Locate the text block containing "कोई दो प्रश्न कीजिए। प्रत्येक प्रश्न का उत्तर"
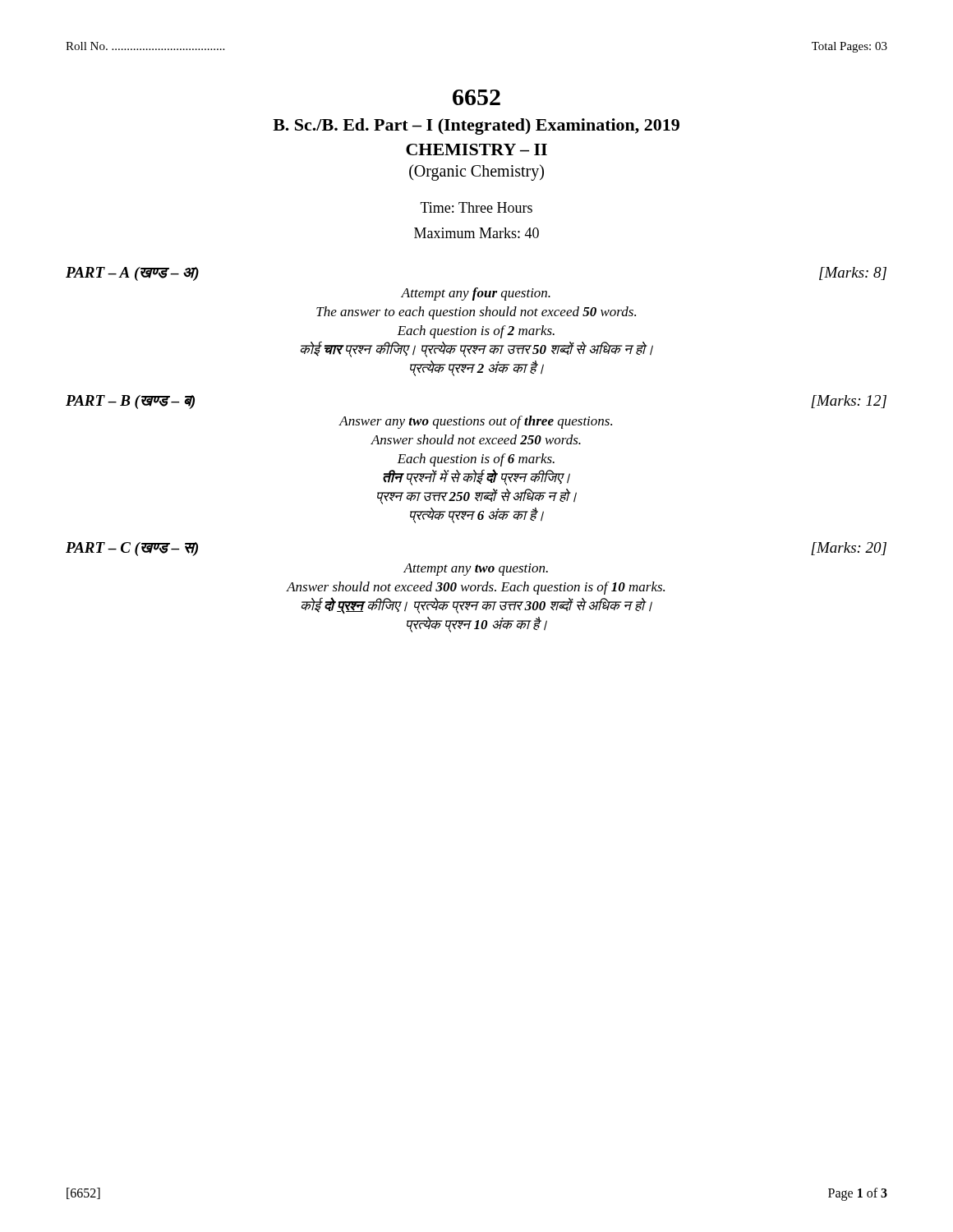 coord(476,606)
